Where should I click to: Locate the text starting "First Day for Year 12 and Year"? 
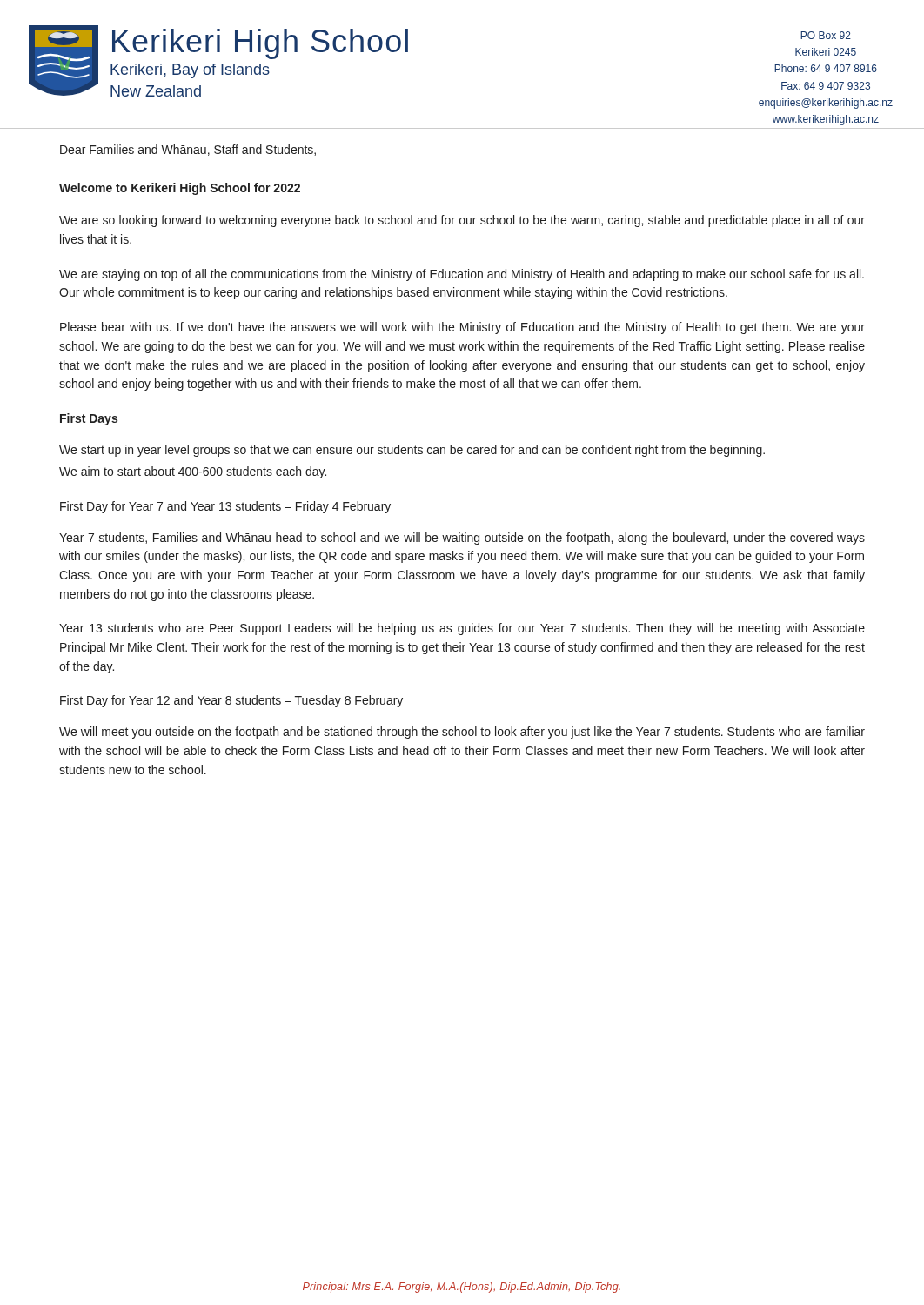[x=231, y=701]
